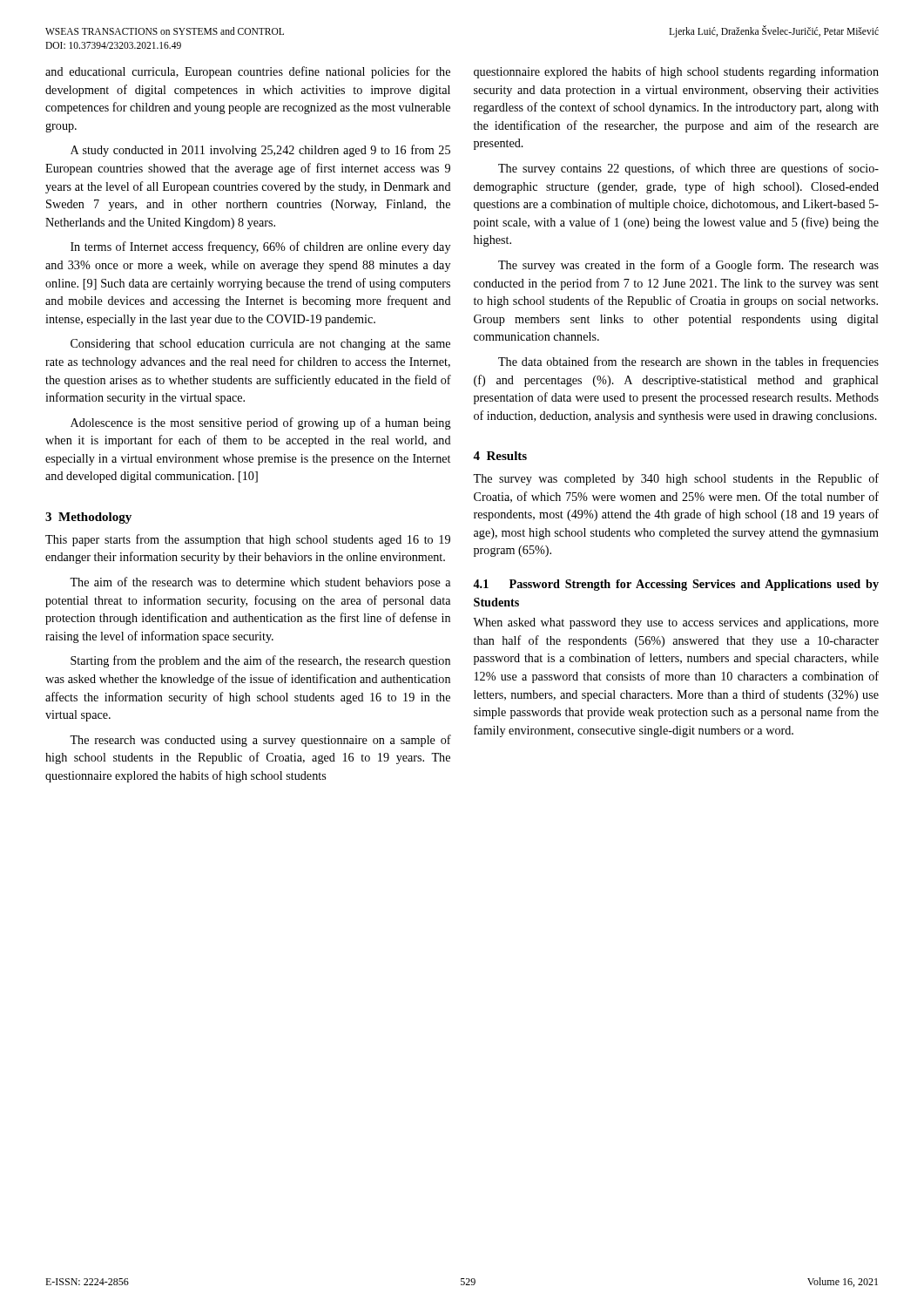Locate the block of text that opens with "The data obtained from the research are"

[x=676, y=389]
